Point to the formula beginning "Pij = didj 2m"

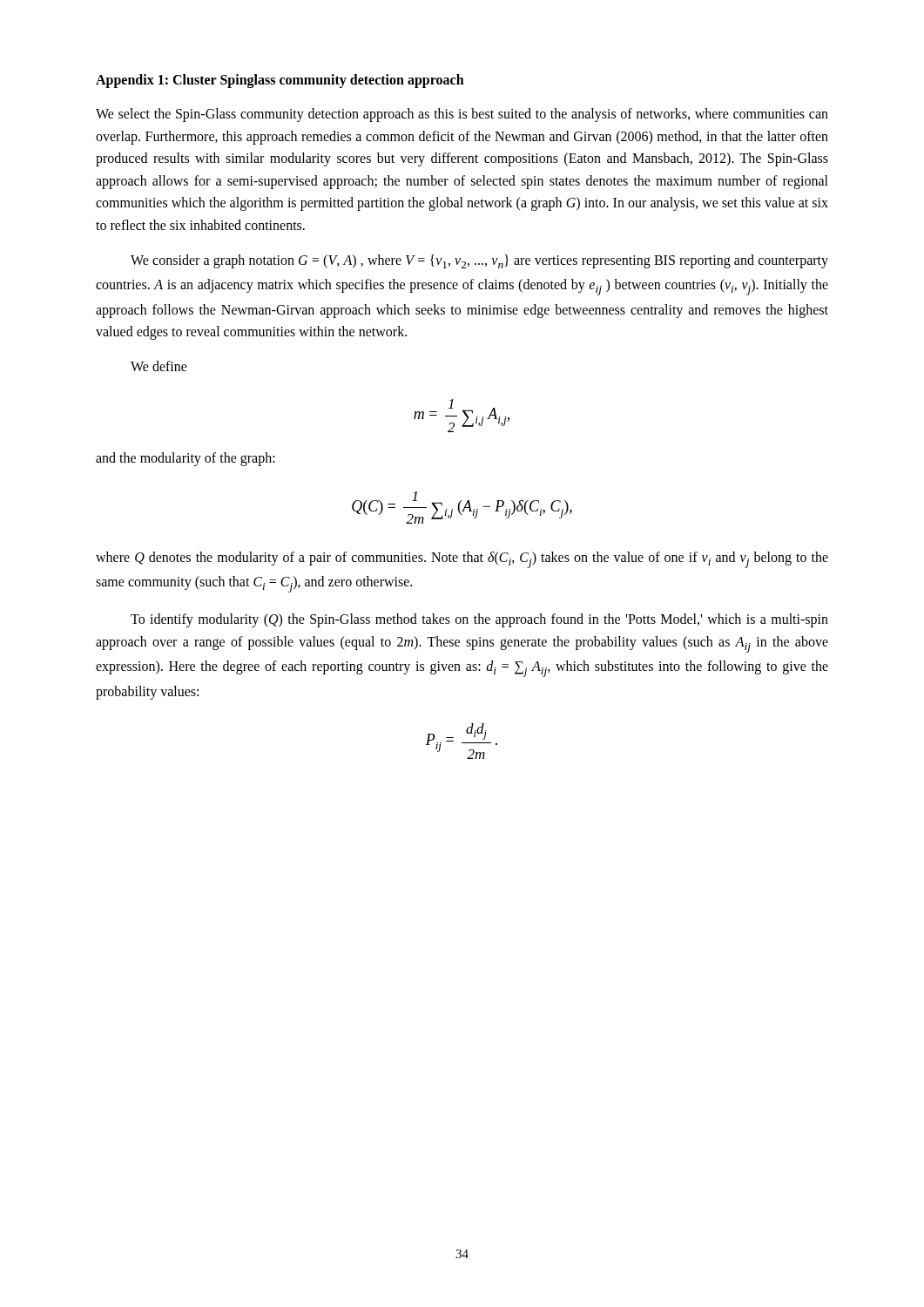pyautogui.click(x=462, y=742)
